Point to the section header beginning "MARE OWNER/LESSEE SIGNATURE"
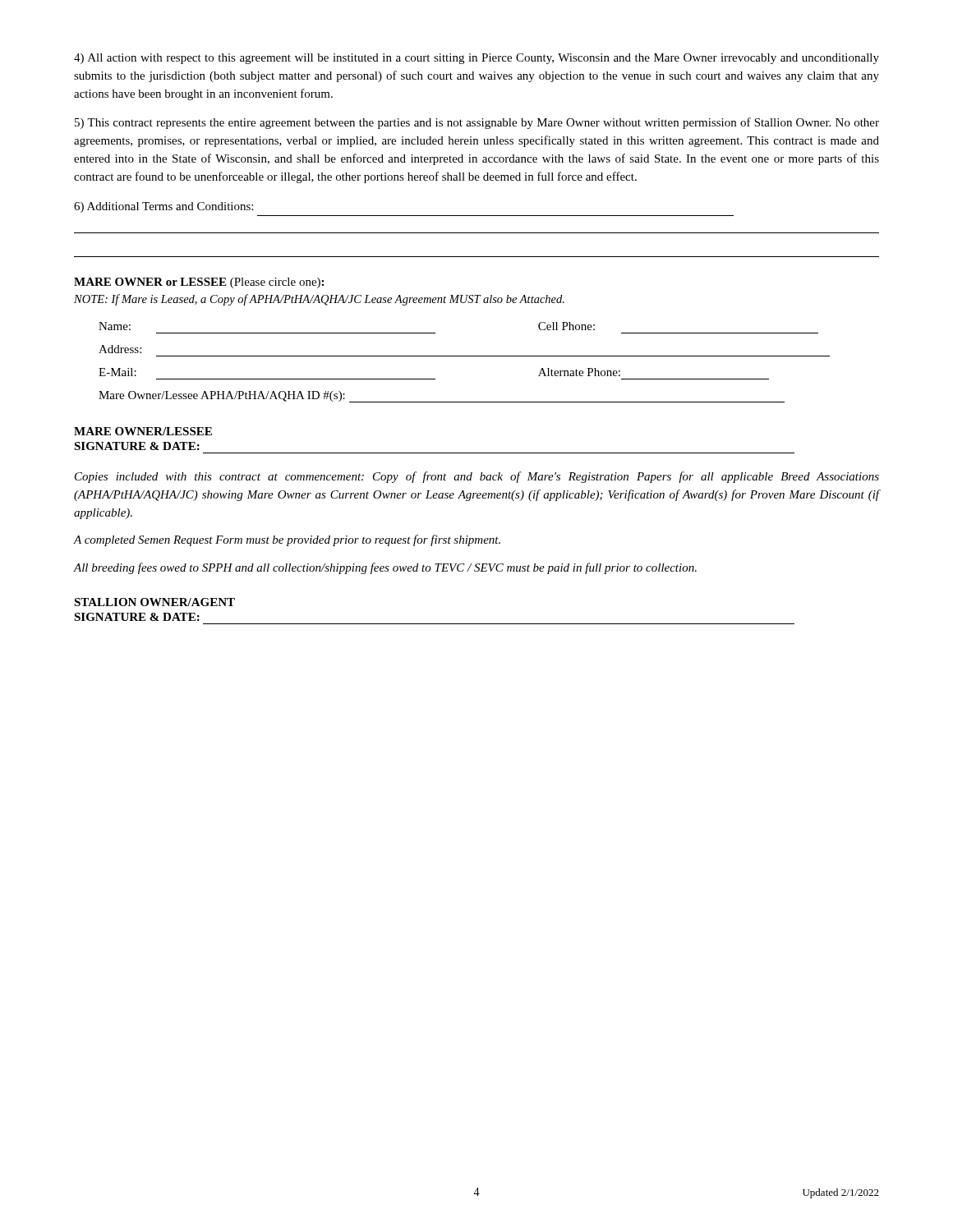This screenshot has height=1232, width=953. click(x=143, y=431)
